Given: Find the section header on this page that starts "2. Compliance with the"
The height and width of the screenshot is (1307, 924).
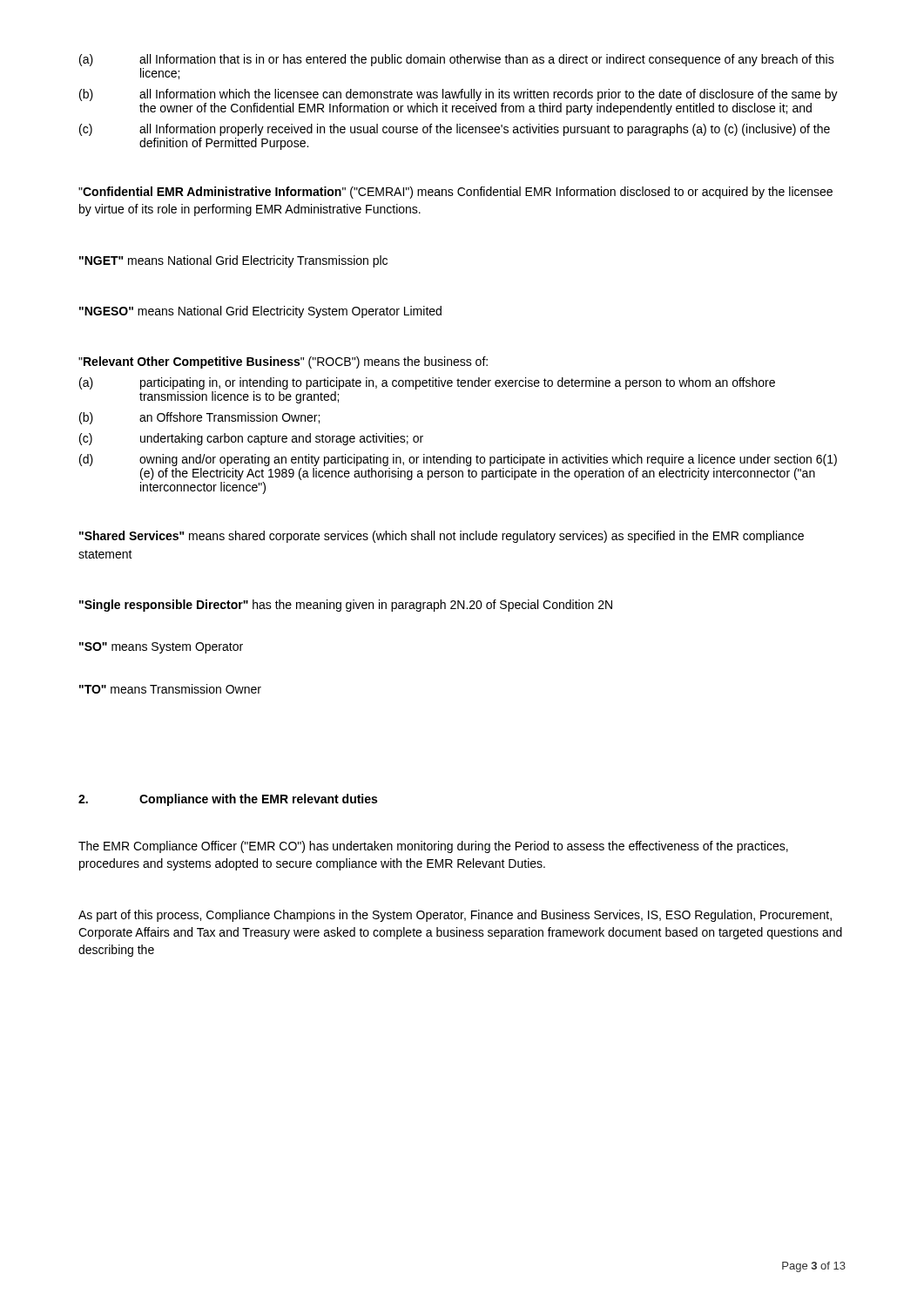Looking at the screenshot, I should [228, 799].
